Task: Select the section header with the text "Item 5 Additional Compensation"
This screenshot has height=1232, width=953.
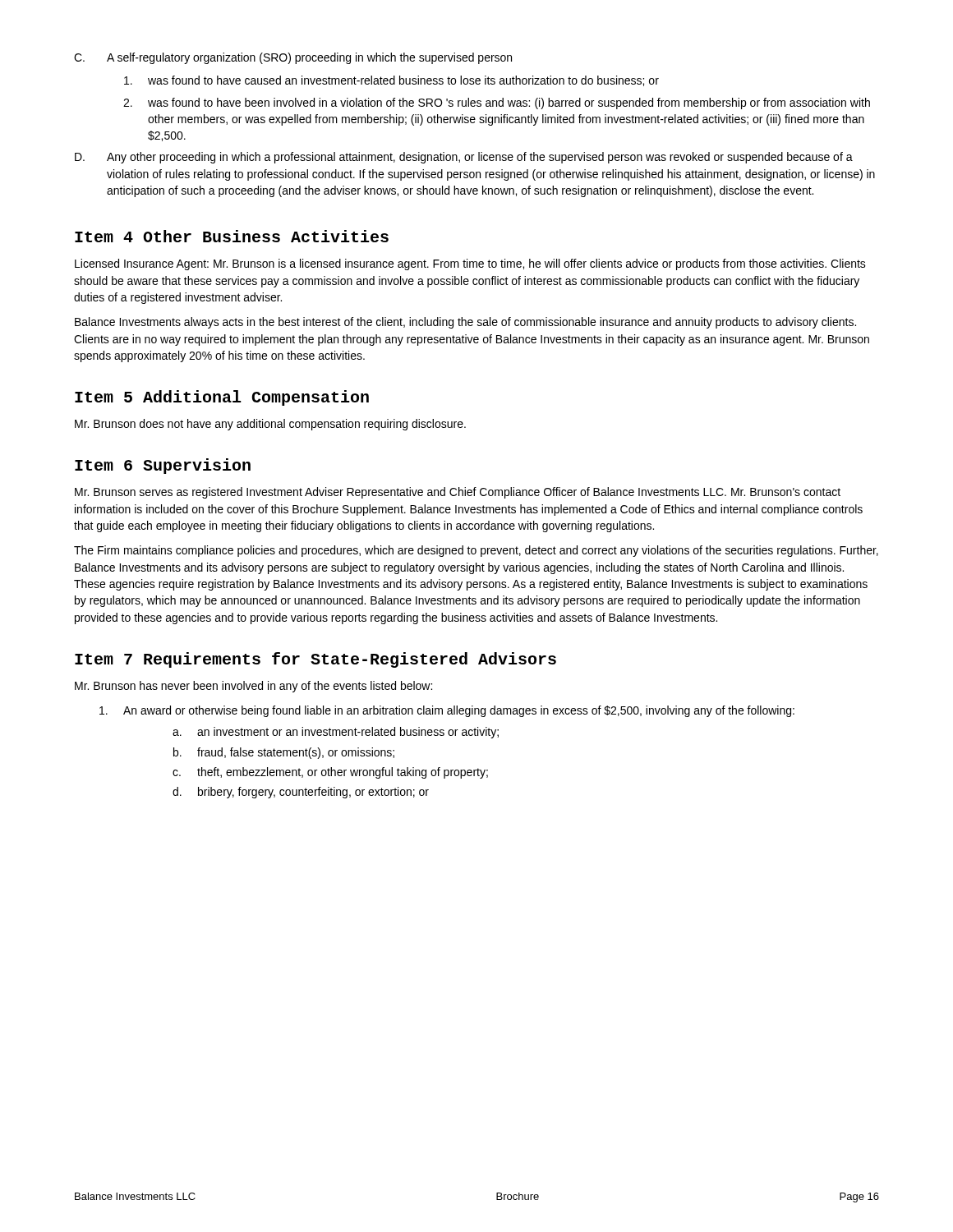Action: (222, 398)
